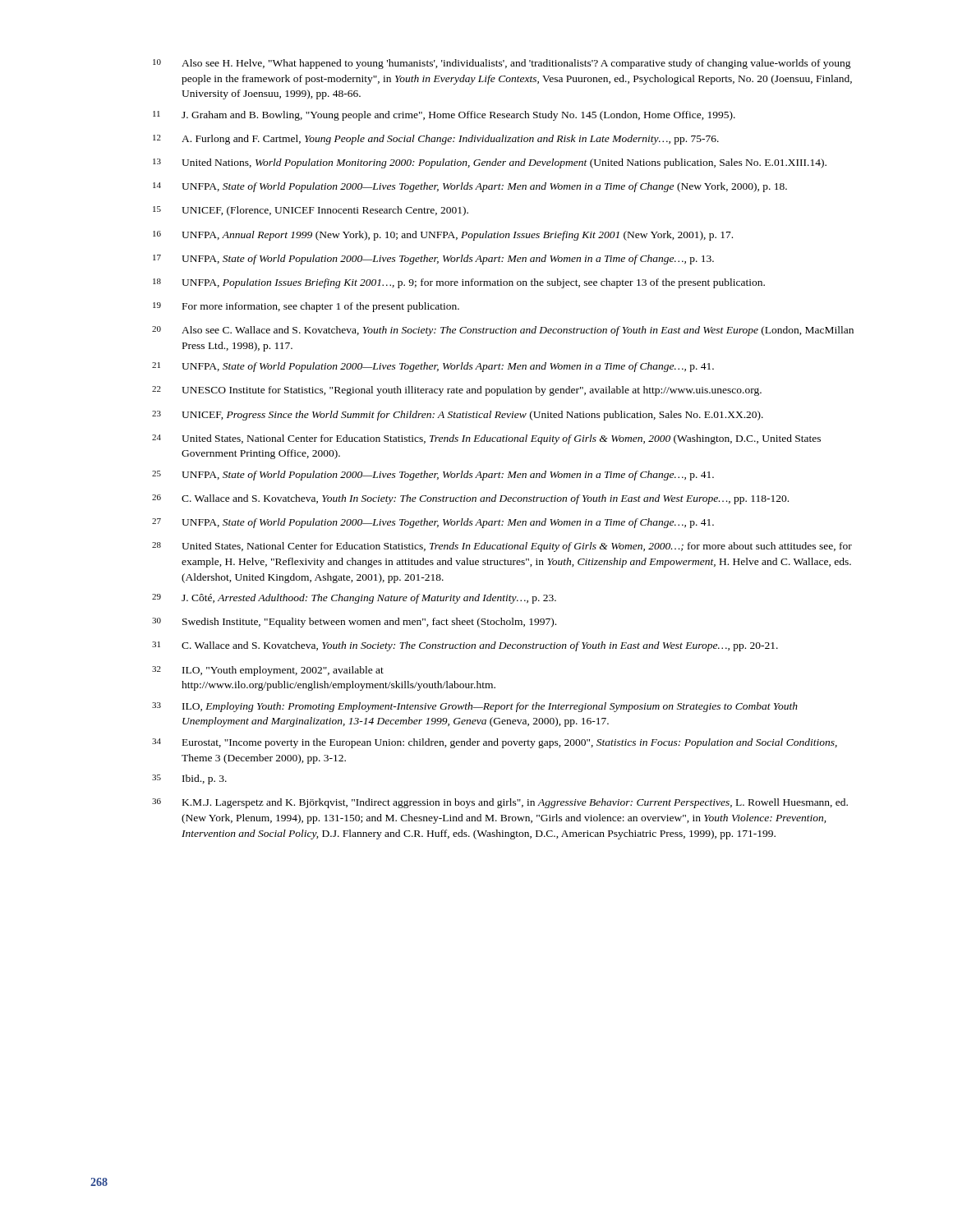Find the block on this page that starts "30 Swedish Institute, "Equality between women and men","
953x1232 pixels.
(x=507, y=624)
